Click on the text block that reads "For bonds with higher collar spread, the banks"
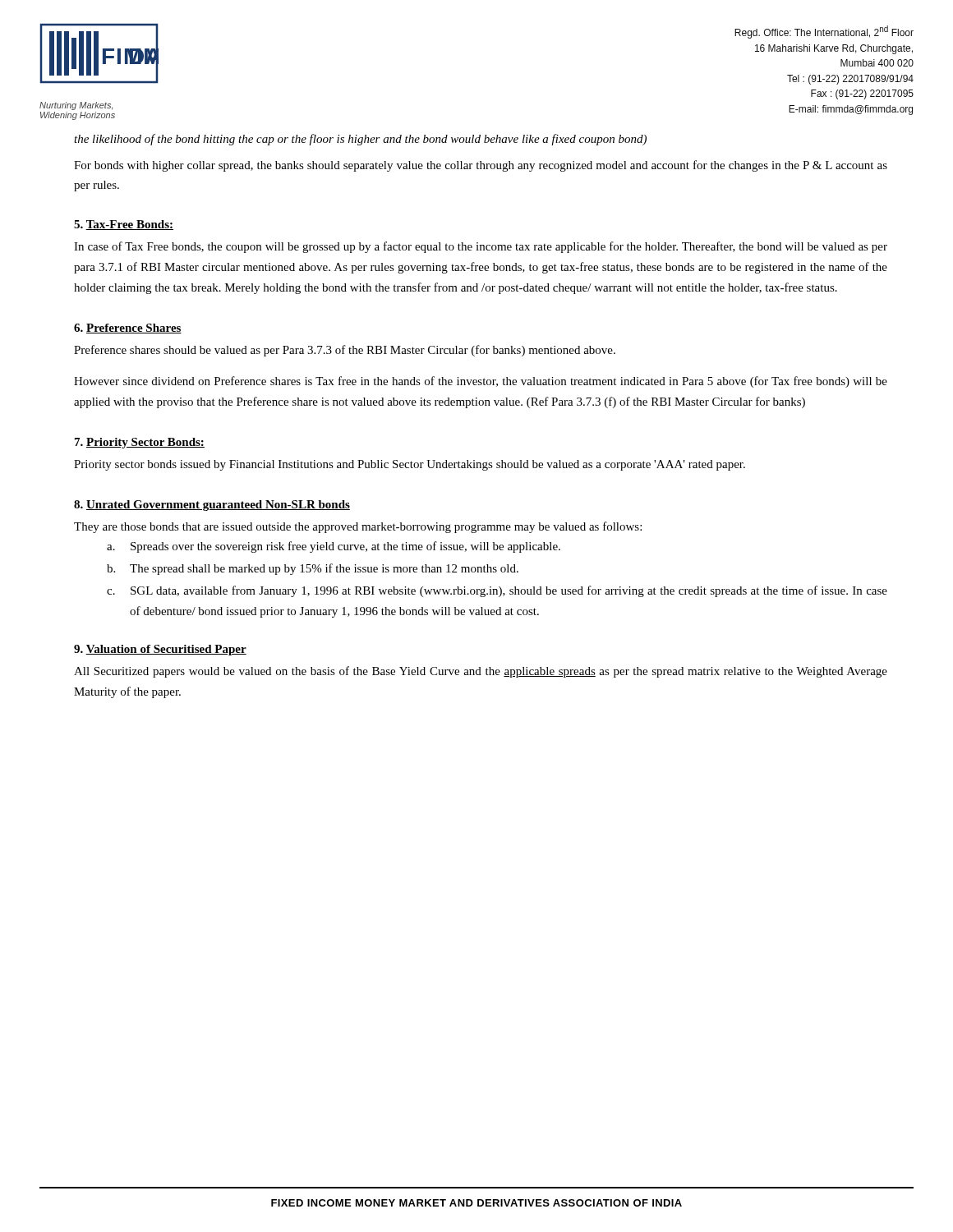 481,175
